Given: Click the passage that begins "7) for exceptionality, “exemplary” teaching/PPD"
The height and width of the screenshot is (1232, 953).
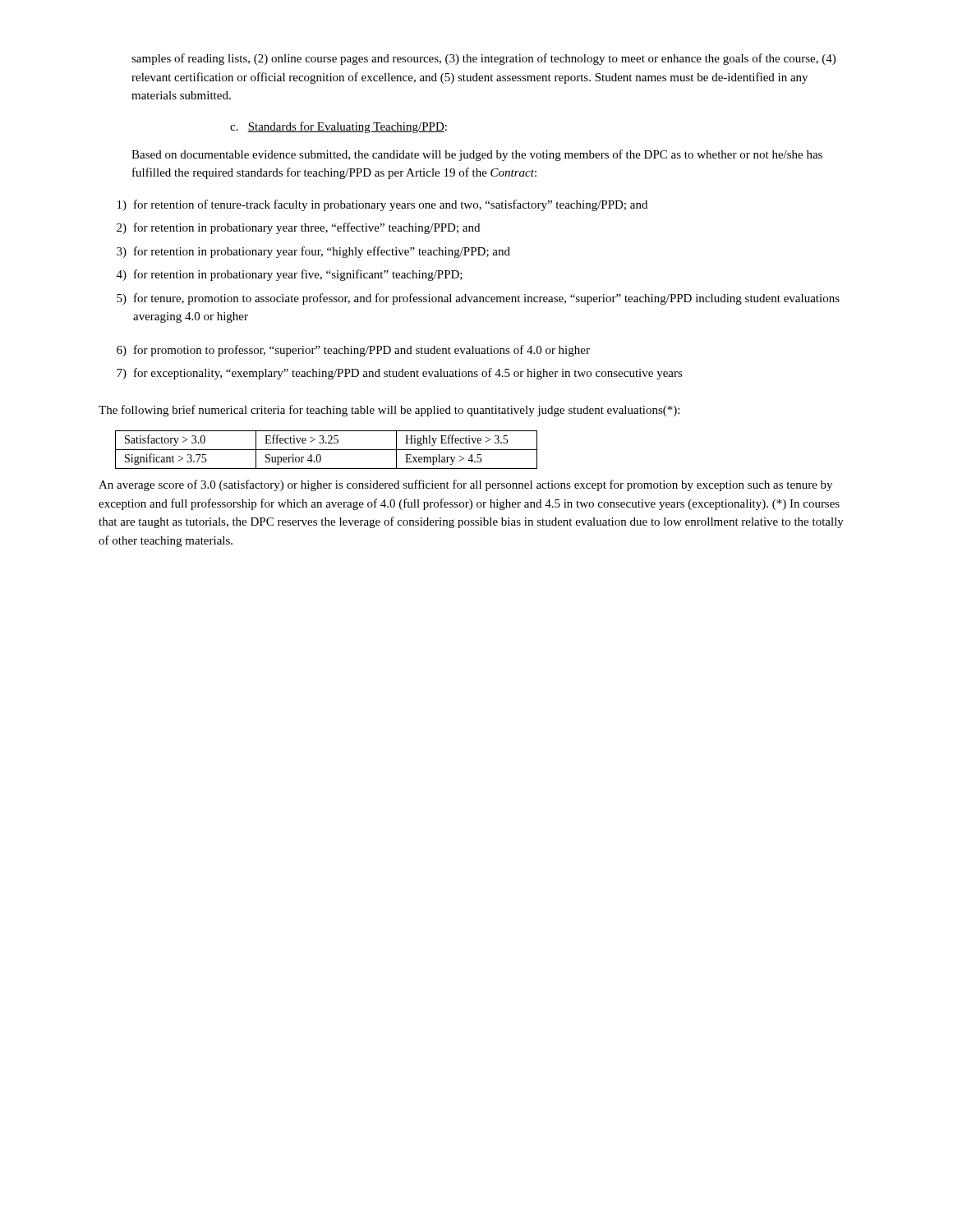Looking at the screenshot, I should click(x=476, y=373).
